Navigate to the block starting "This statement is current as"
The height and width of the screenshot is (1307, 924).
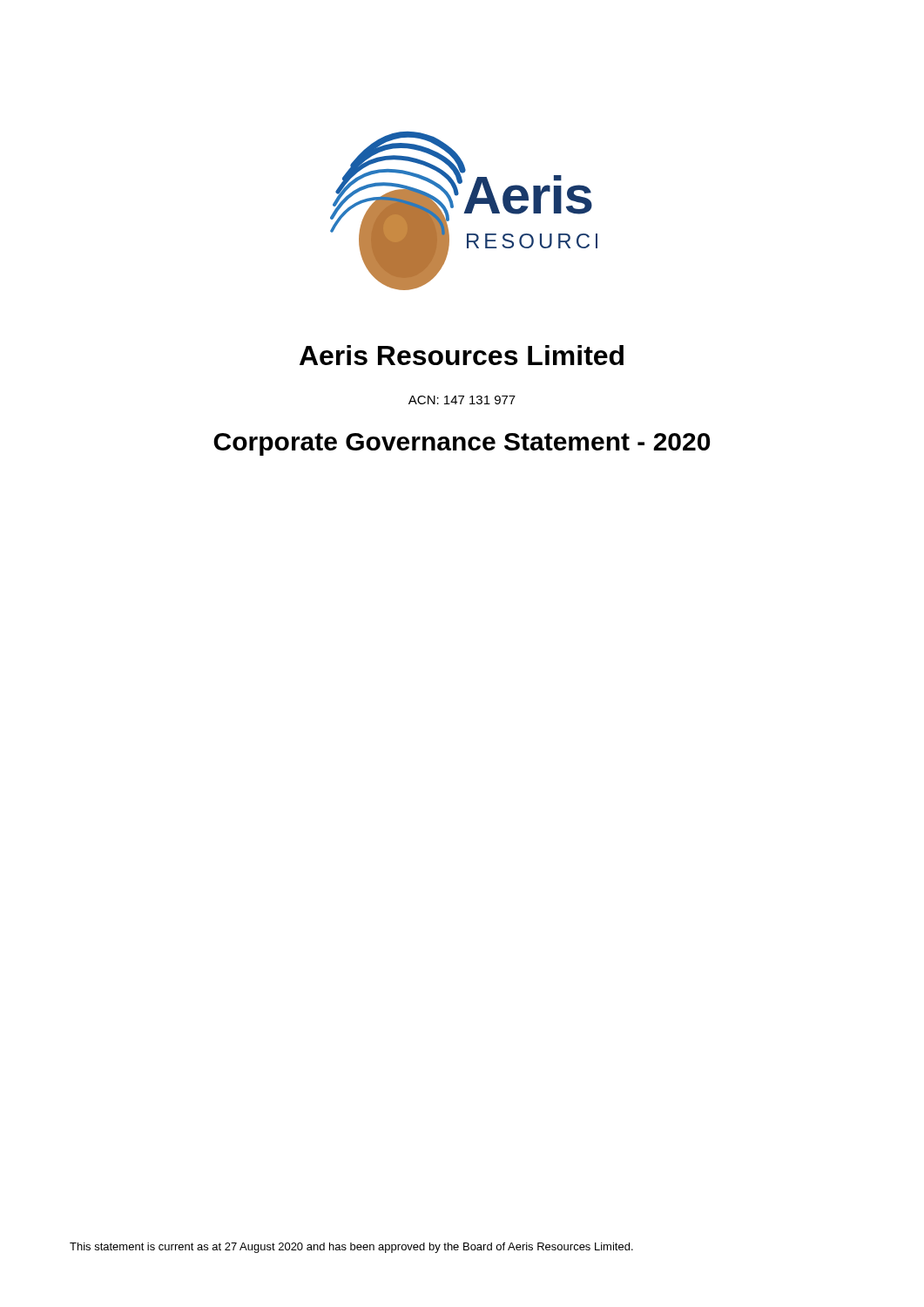(352, 1246)
